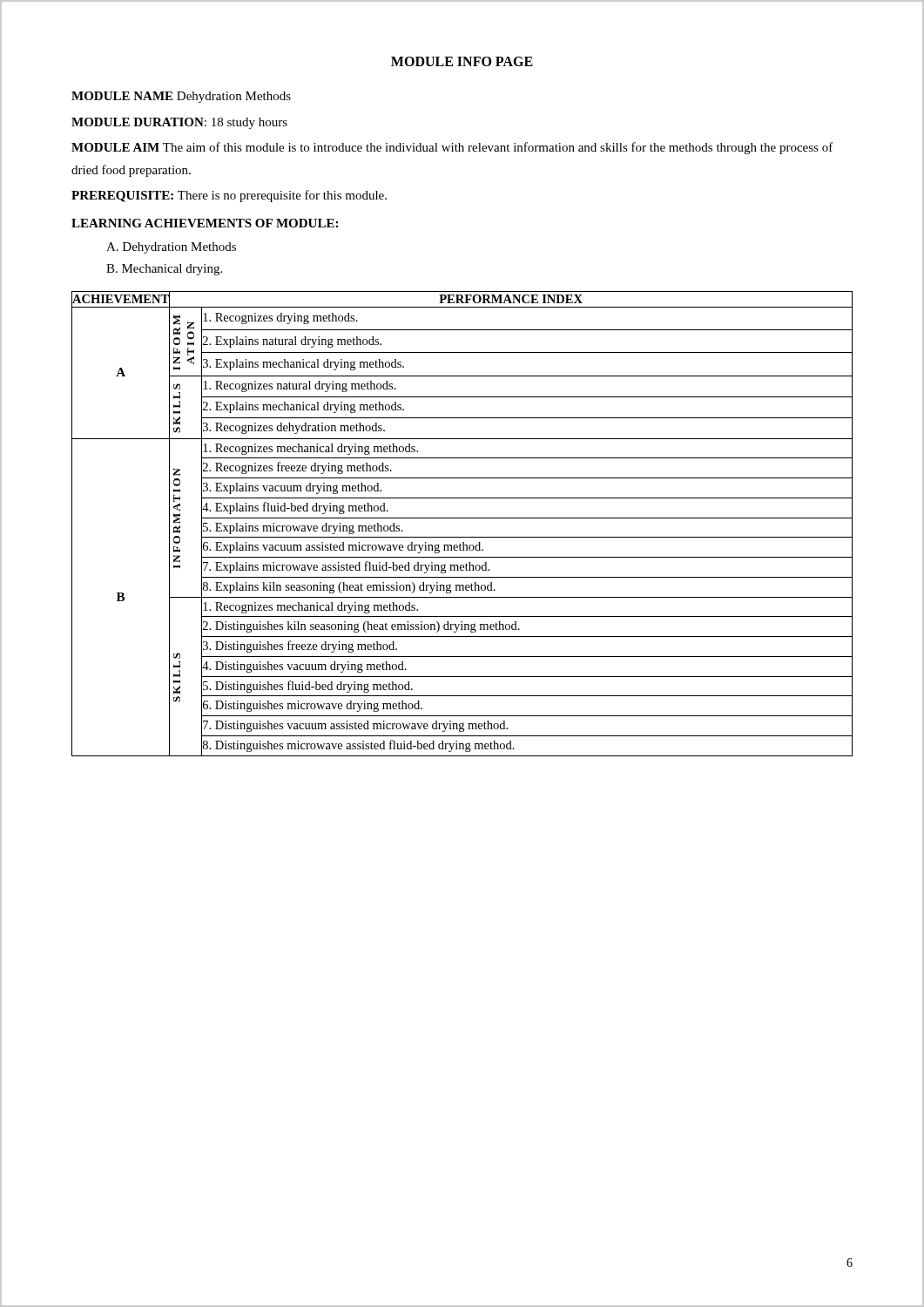This screenshot has width=924, height=1307.
Task: Locate the block starting "MODULE AIM The"
Action: (452, 158)
